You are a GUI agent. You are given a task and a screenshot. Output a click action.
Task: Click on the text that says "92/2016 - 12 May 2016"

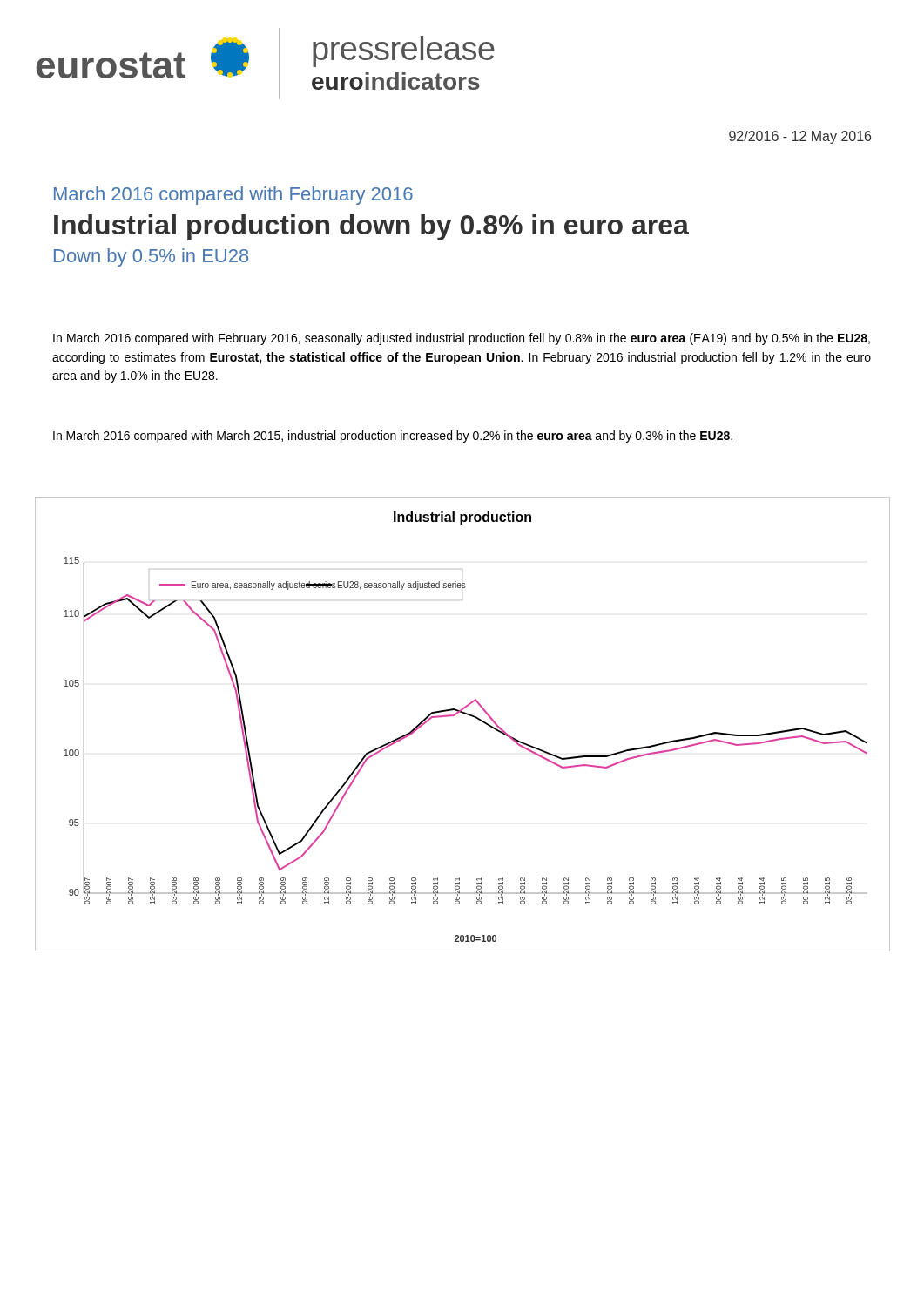[x=800, y=136]
